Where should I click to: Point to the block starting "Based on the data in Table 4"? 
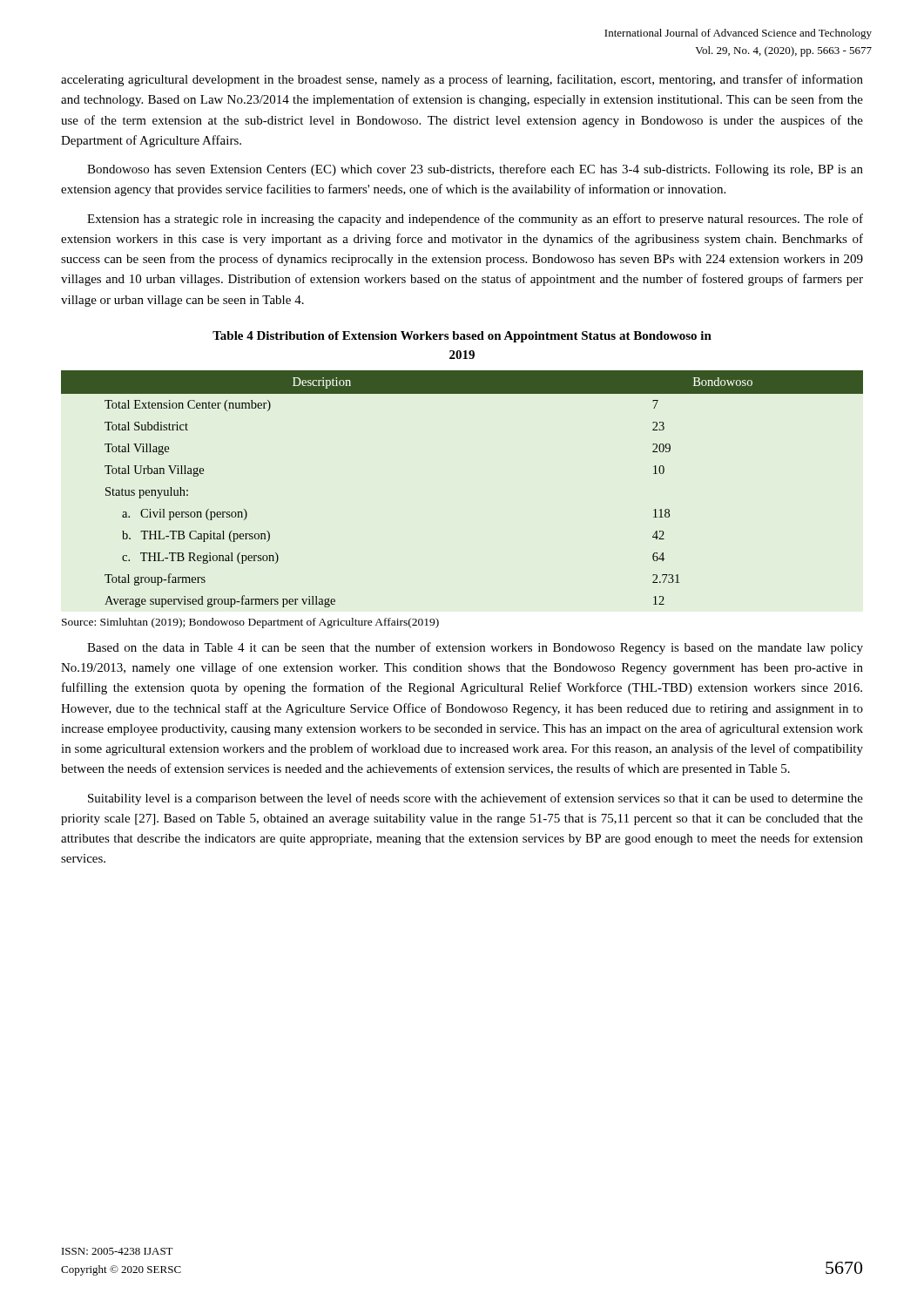(x=462, y=708)
